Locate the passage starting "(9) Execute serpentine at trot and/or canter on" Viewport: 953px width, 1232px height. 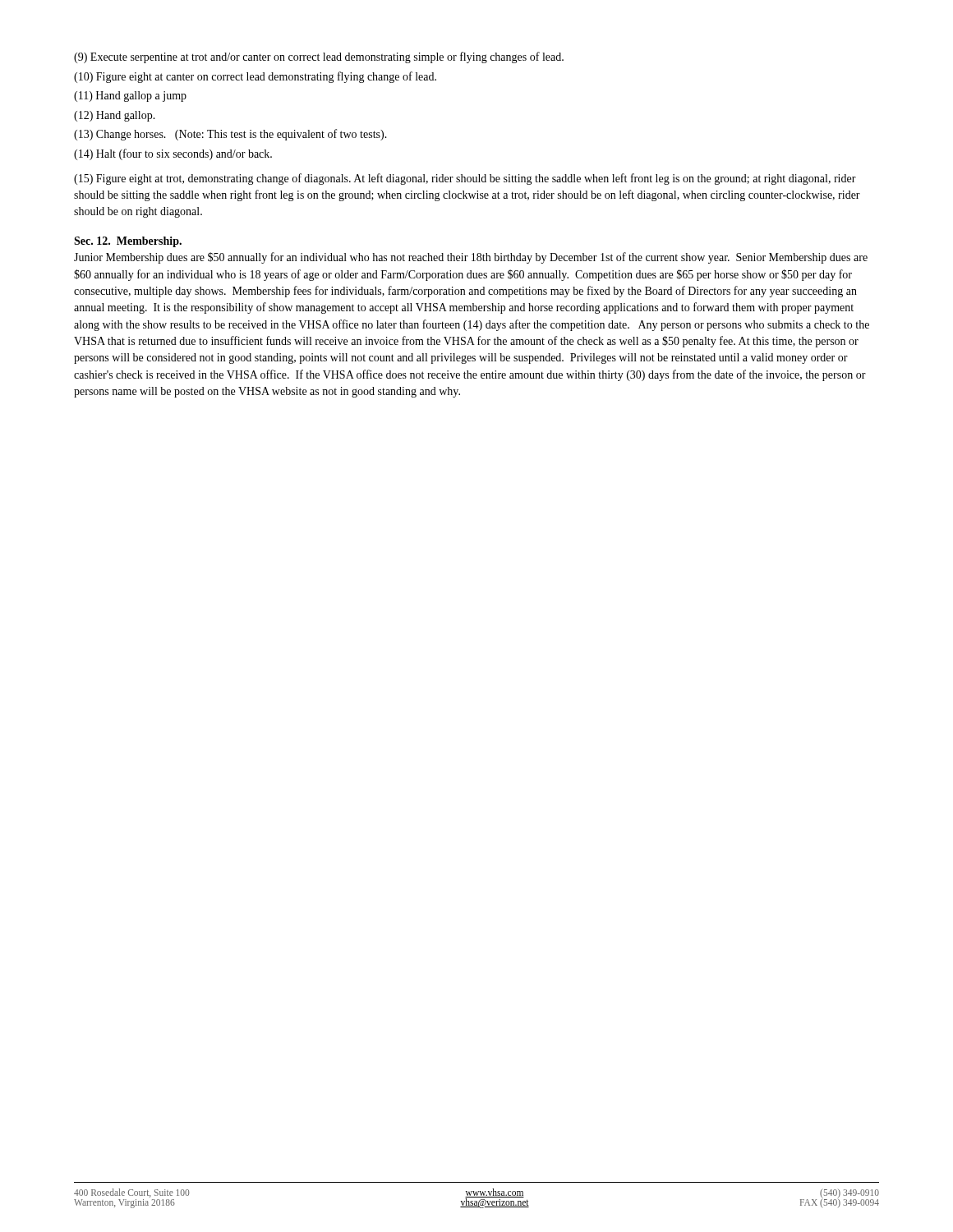(x=319, y=57)
